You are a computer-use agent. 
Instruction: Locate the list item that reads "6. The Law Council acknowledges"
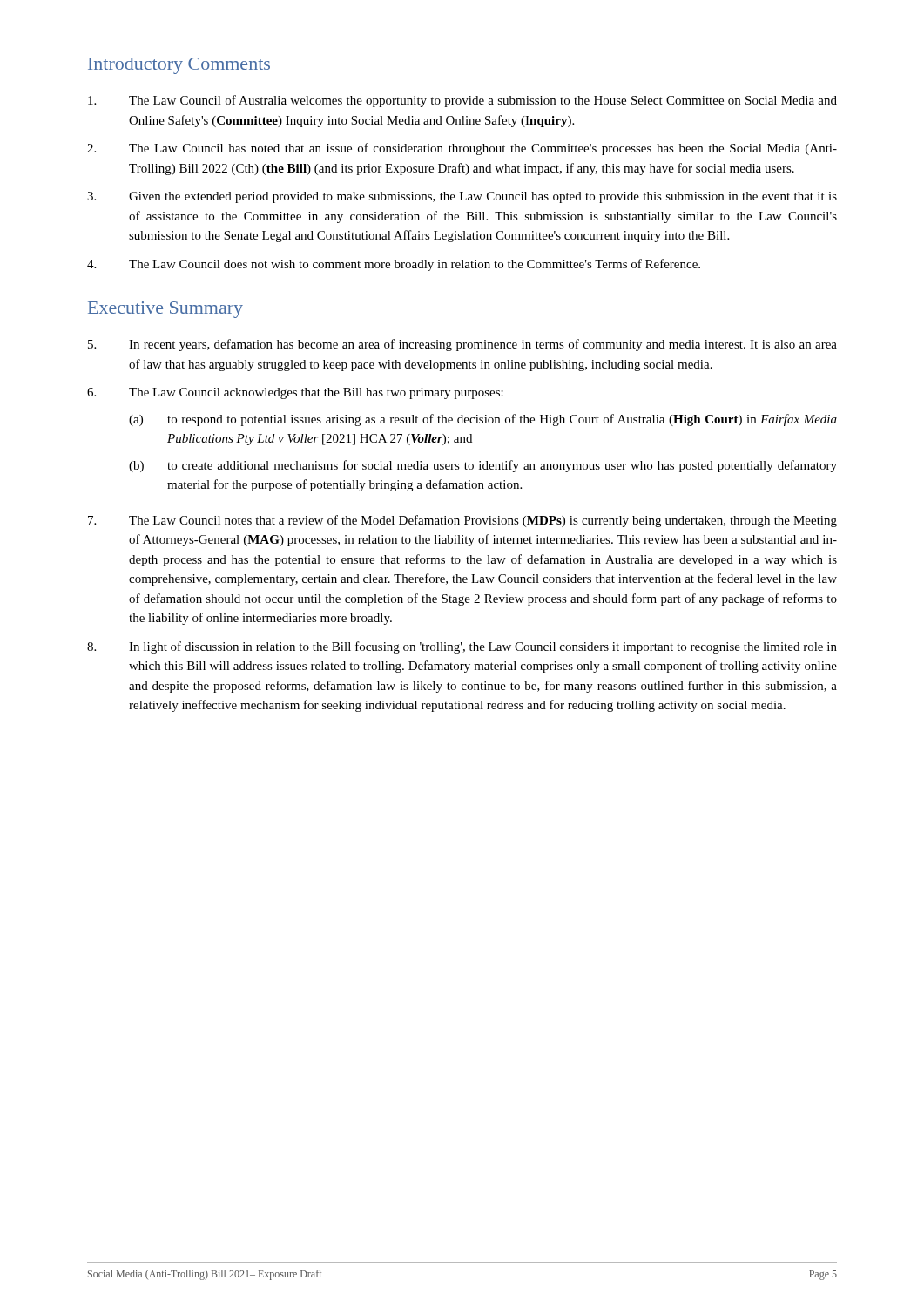(x=462, y=442)
